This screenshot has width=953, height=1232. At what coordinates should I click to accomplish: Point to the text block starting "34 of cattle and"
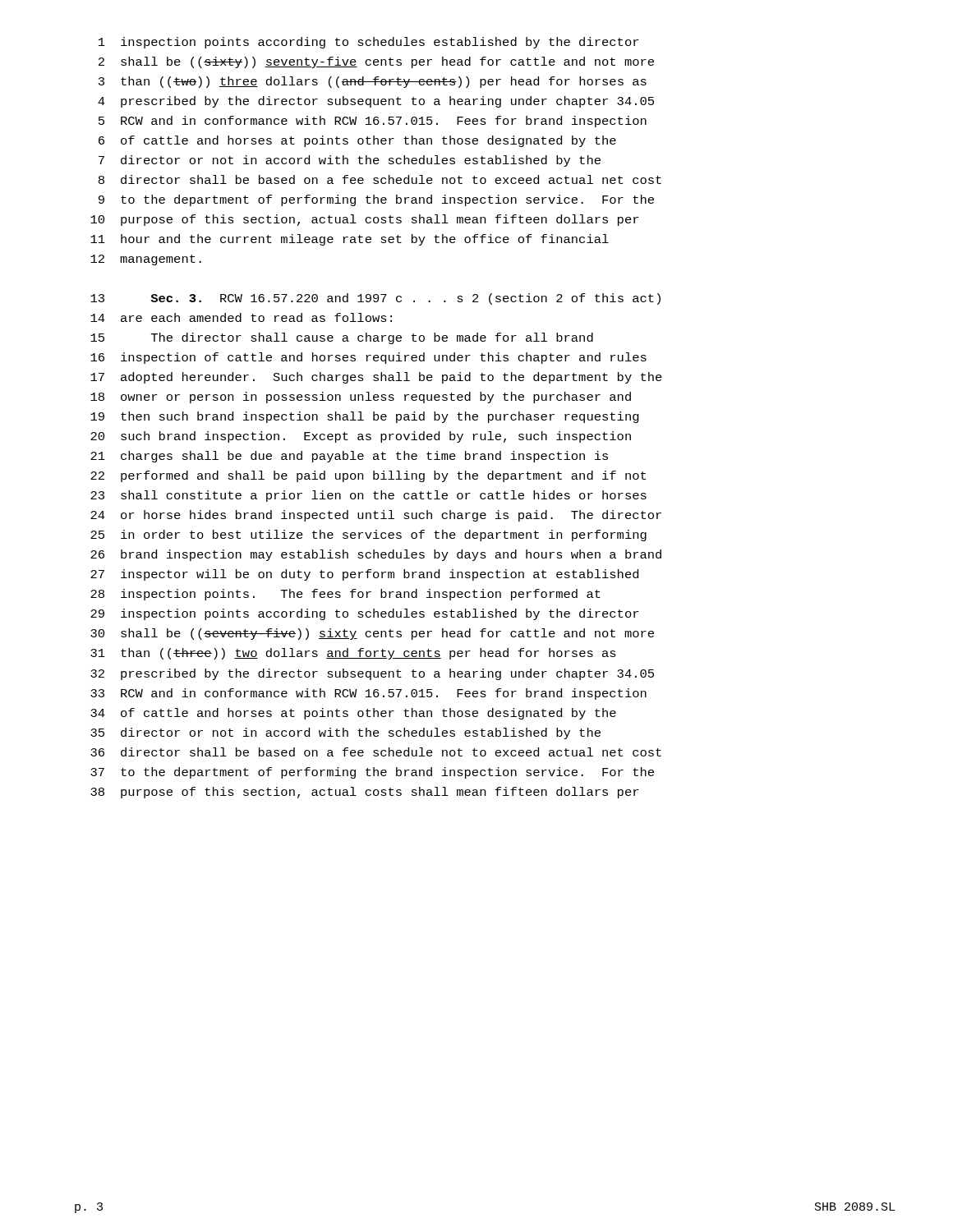[x=485, y=713]
